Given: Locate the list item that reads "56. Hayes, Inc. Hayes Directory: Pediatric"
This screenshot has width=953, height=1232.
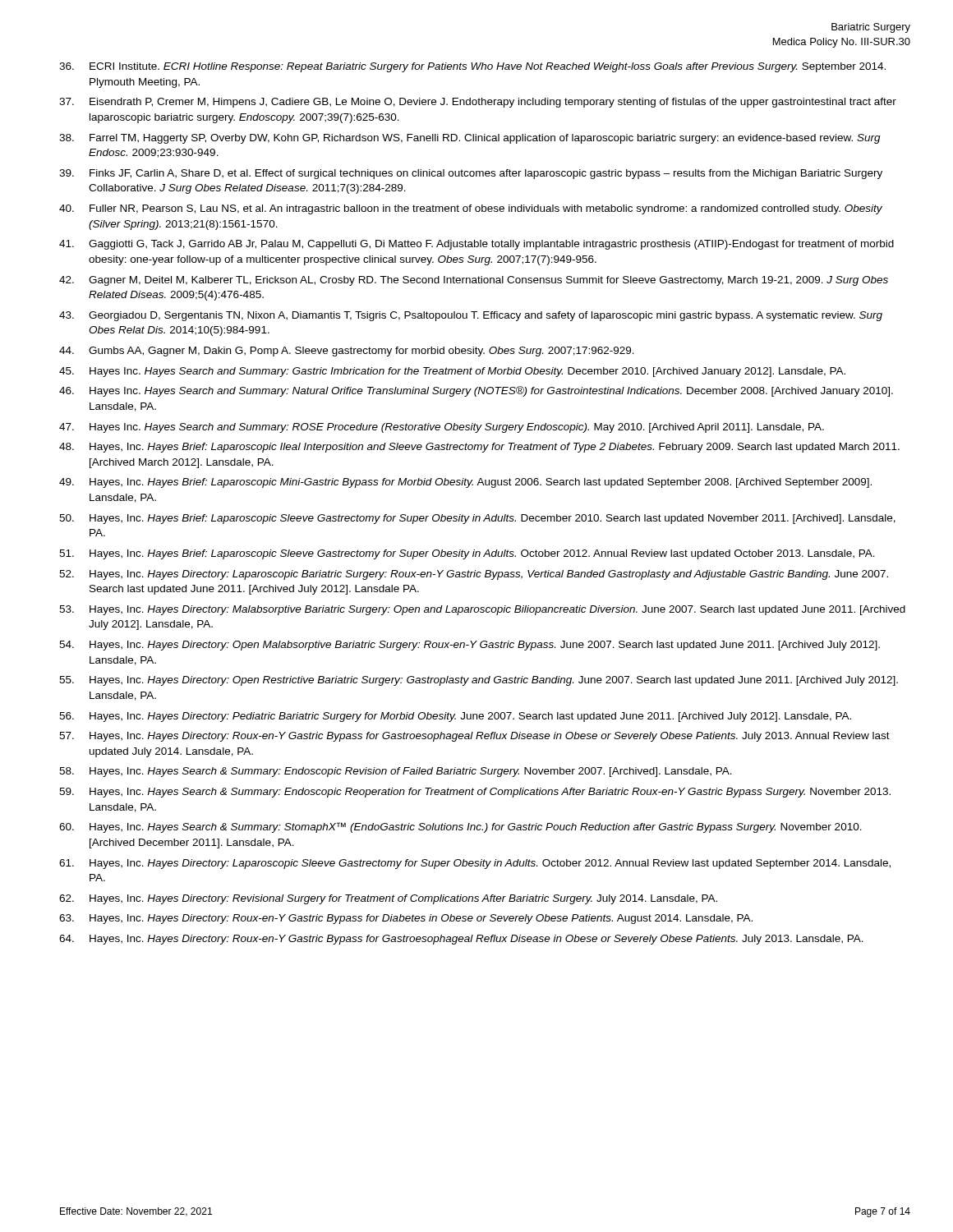Looking at the screenshot, I should 485,716.
